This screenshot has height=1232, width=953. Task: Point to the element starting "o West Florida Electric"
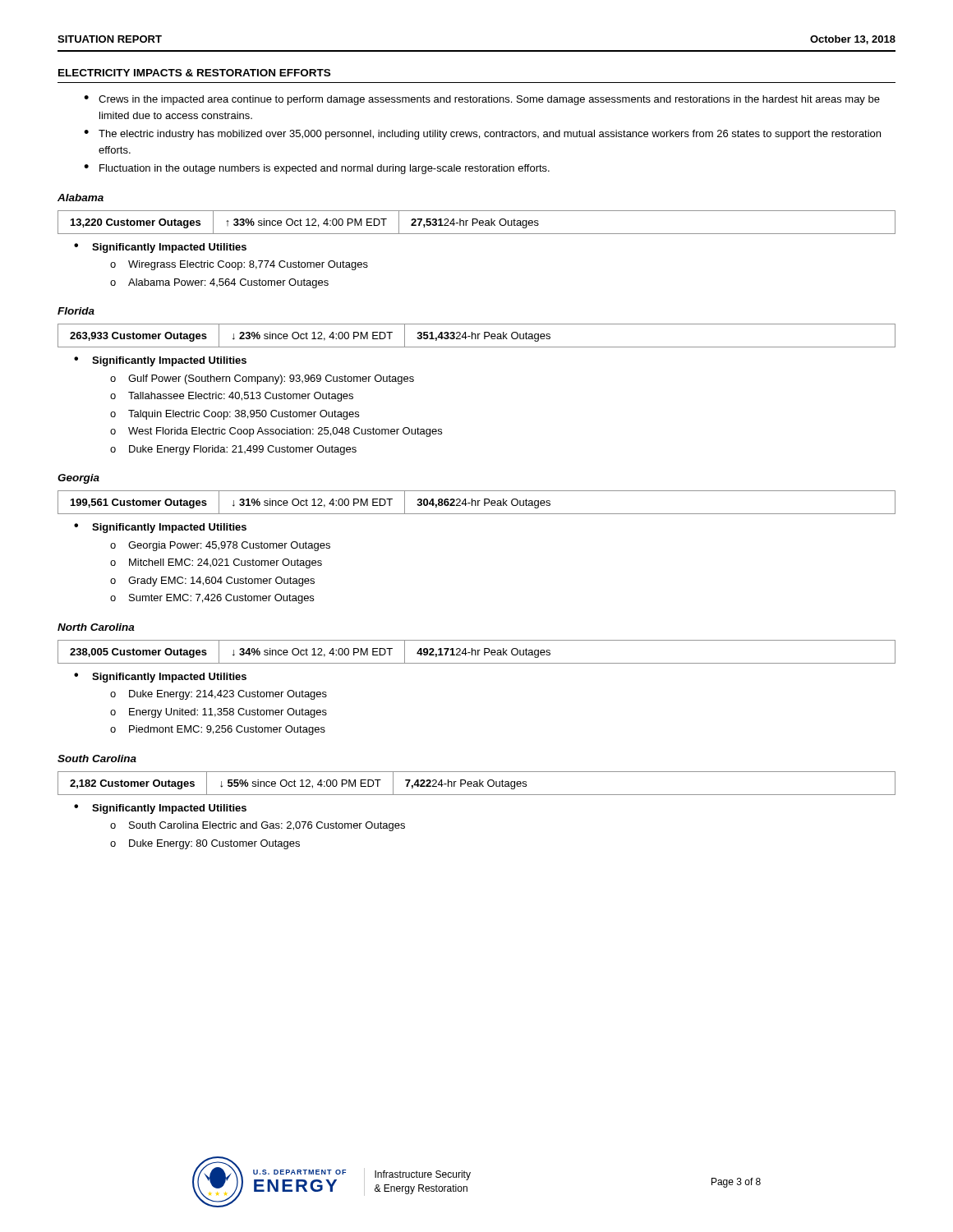(x=276, y=431)
